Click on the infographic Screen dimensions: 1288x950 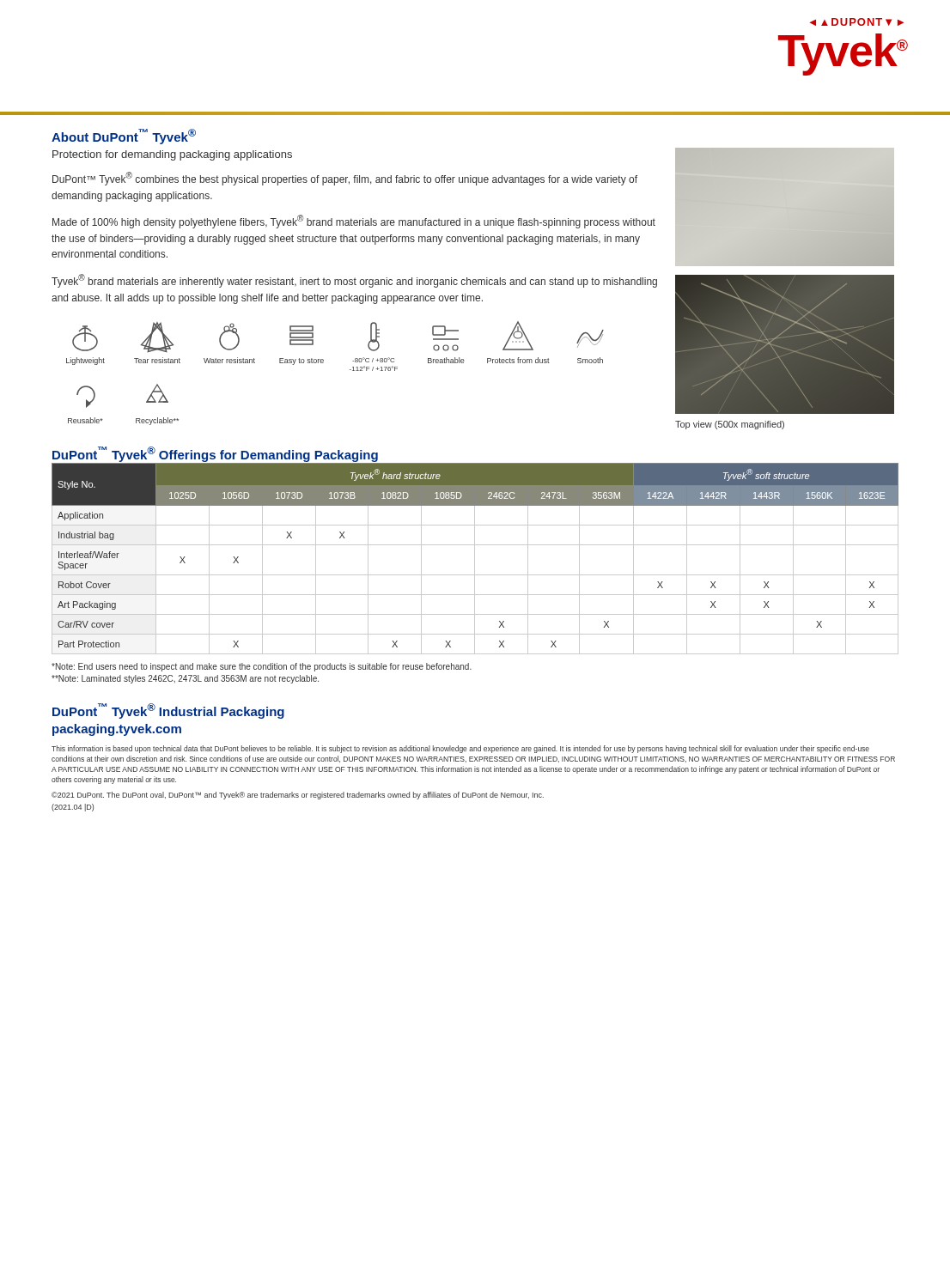355,372
